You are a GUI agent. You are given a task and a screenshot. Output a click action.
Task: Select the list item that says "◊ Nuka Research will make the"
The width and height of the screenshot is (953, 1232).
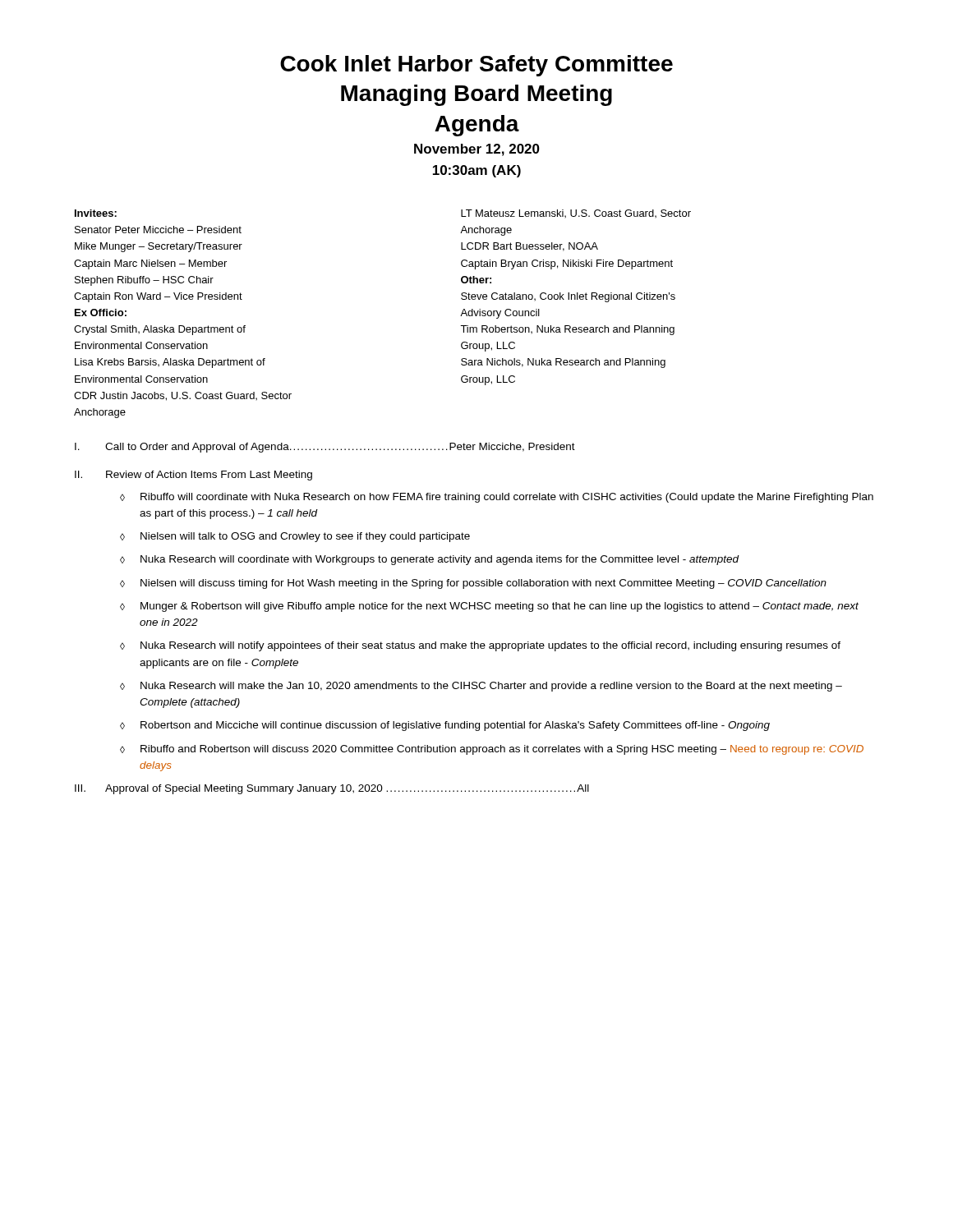click(x=500, y=694)
